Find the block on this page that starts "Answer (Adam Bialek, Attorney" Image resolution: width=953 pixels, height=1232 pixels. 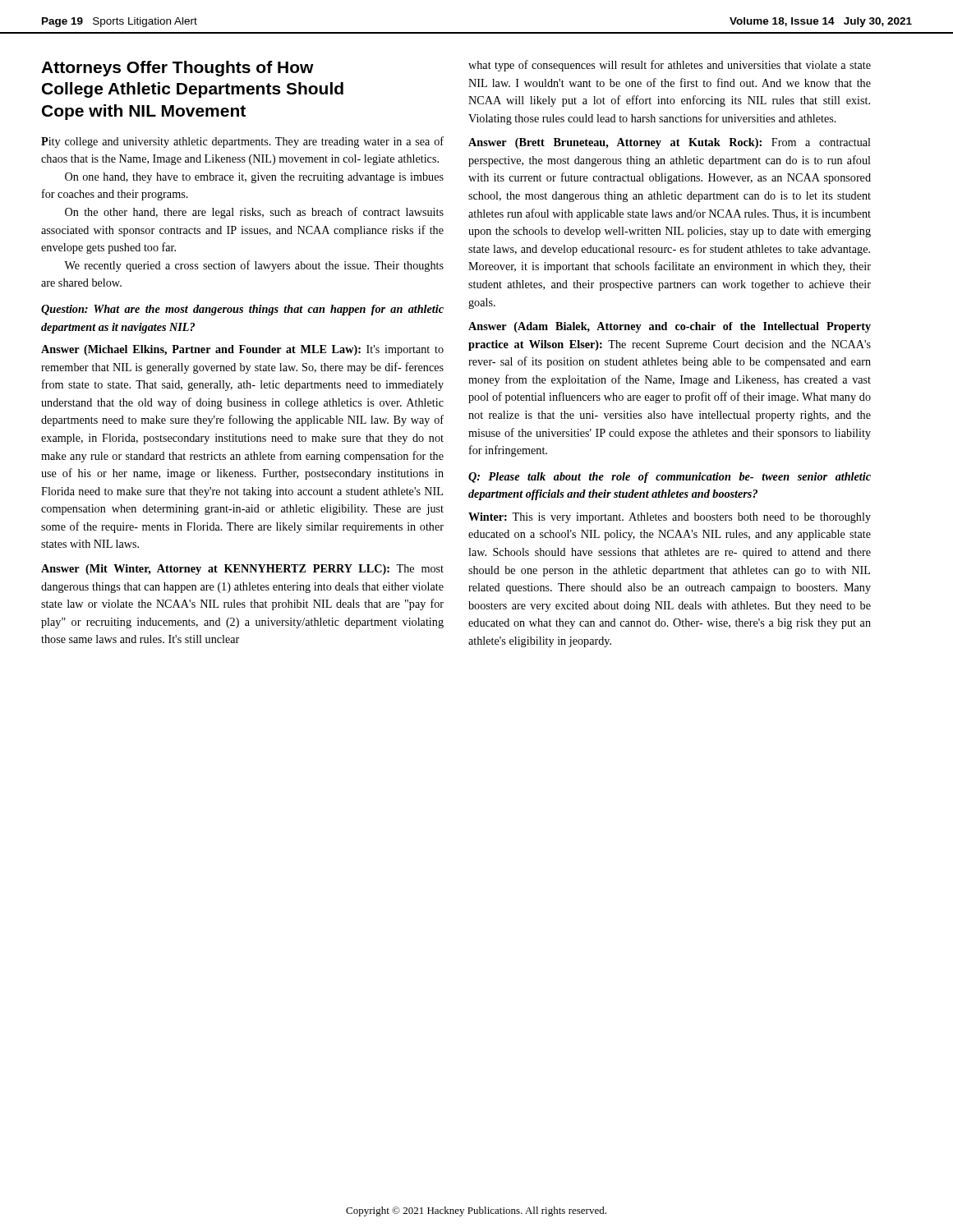point(670,388)
